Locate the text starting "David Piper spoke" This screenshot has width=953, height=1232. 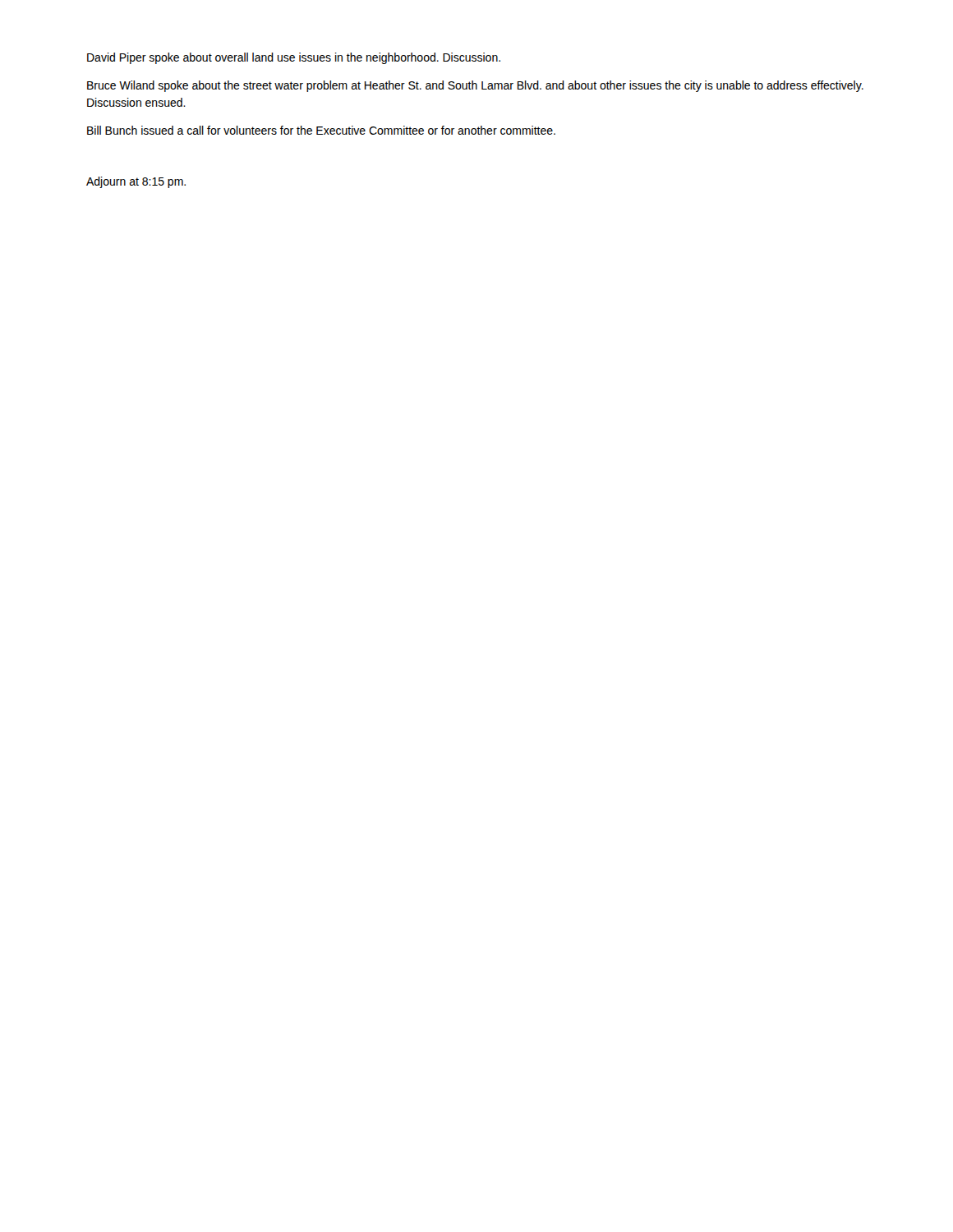(294, 57)
